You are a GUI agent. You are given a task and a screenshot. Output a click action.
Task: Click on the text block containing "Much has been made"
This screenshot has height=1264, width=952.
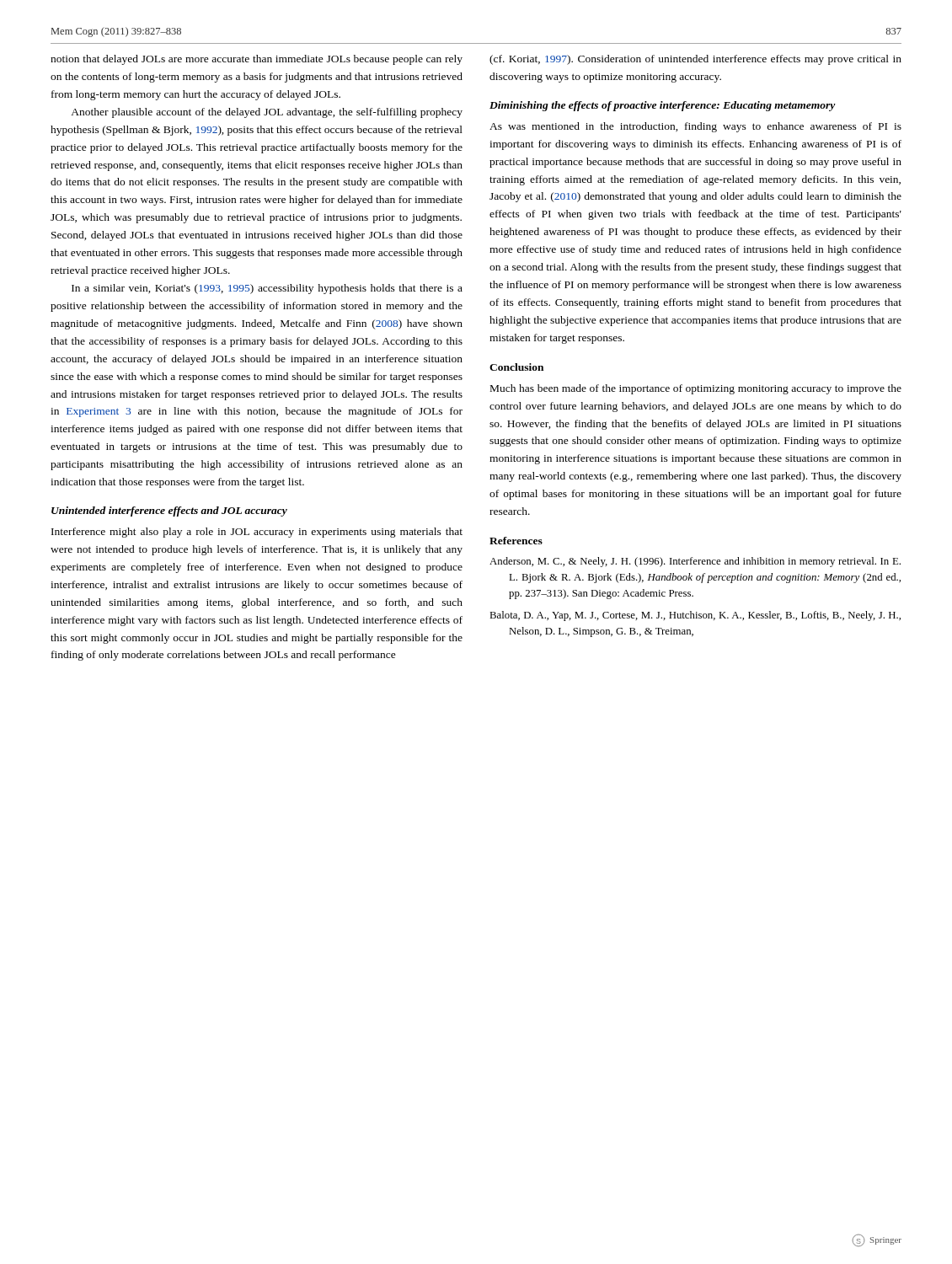pyautogui.click(x=695, y=450)
